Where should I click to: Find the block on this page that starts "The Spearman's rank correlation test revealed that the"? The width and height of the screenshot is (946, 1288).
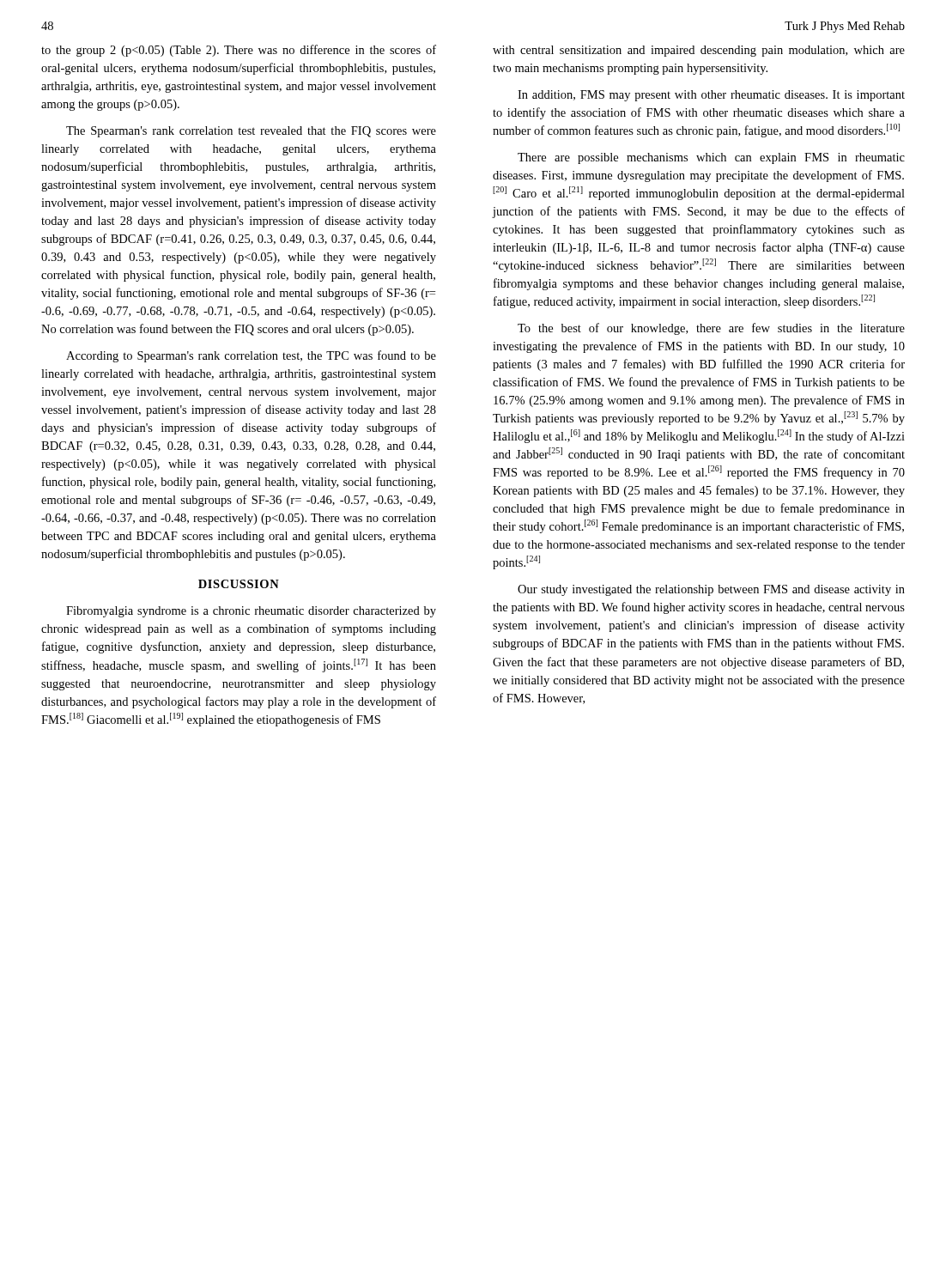(239, 230)
